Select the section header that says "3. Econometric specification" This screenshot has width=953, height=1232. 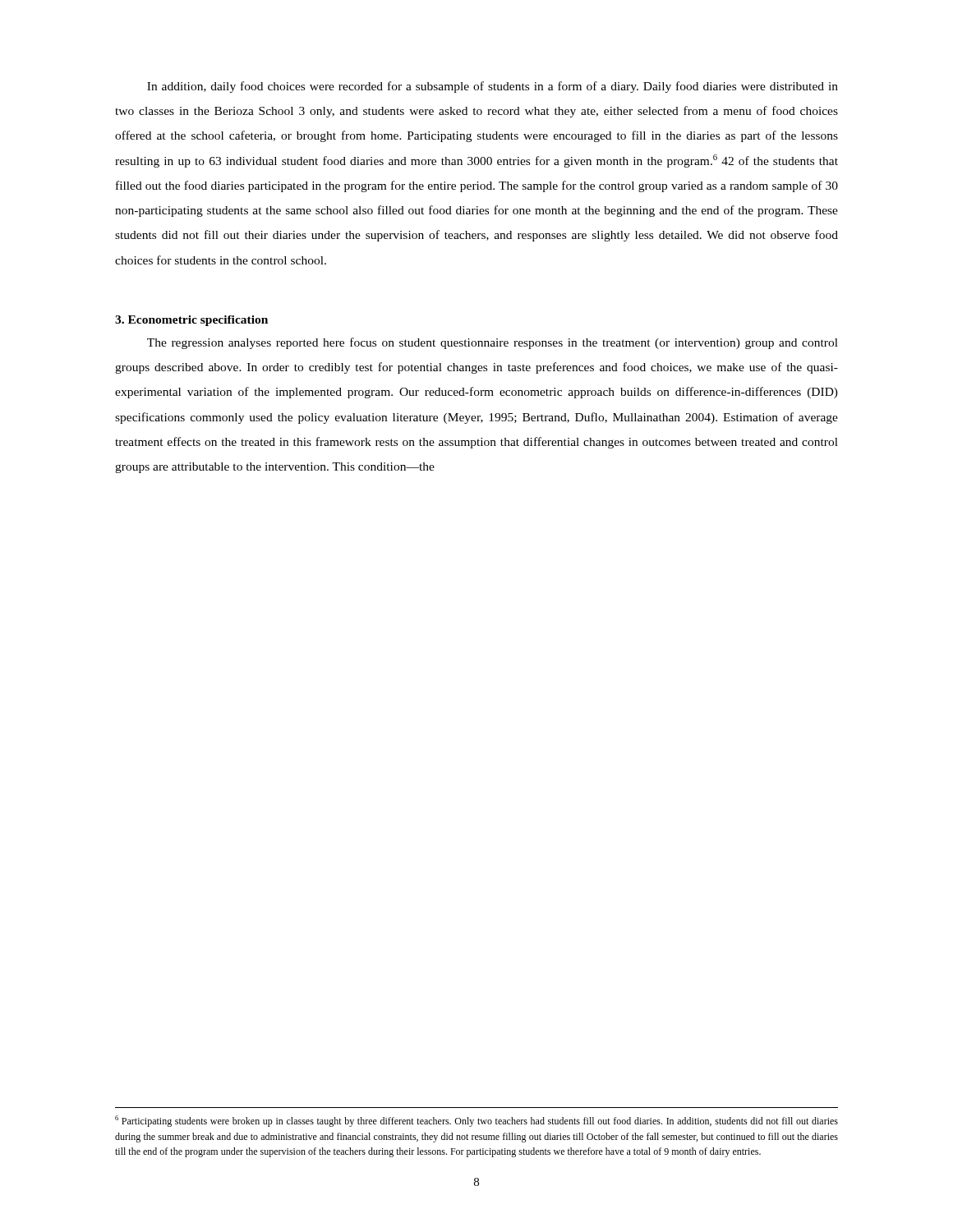[x=192, y=319]
